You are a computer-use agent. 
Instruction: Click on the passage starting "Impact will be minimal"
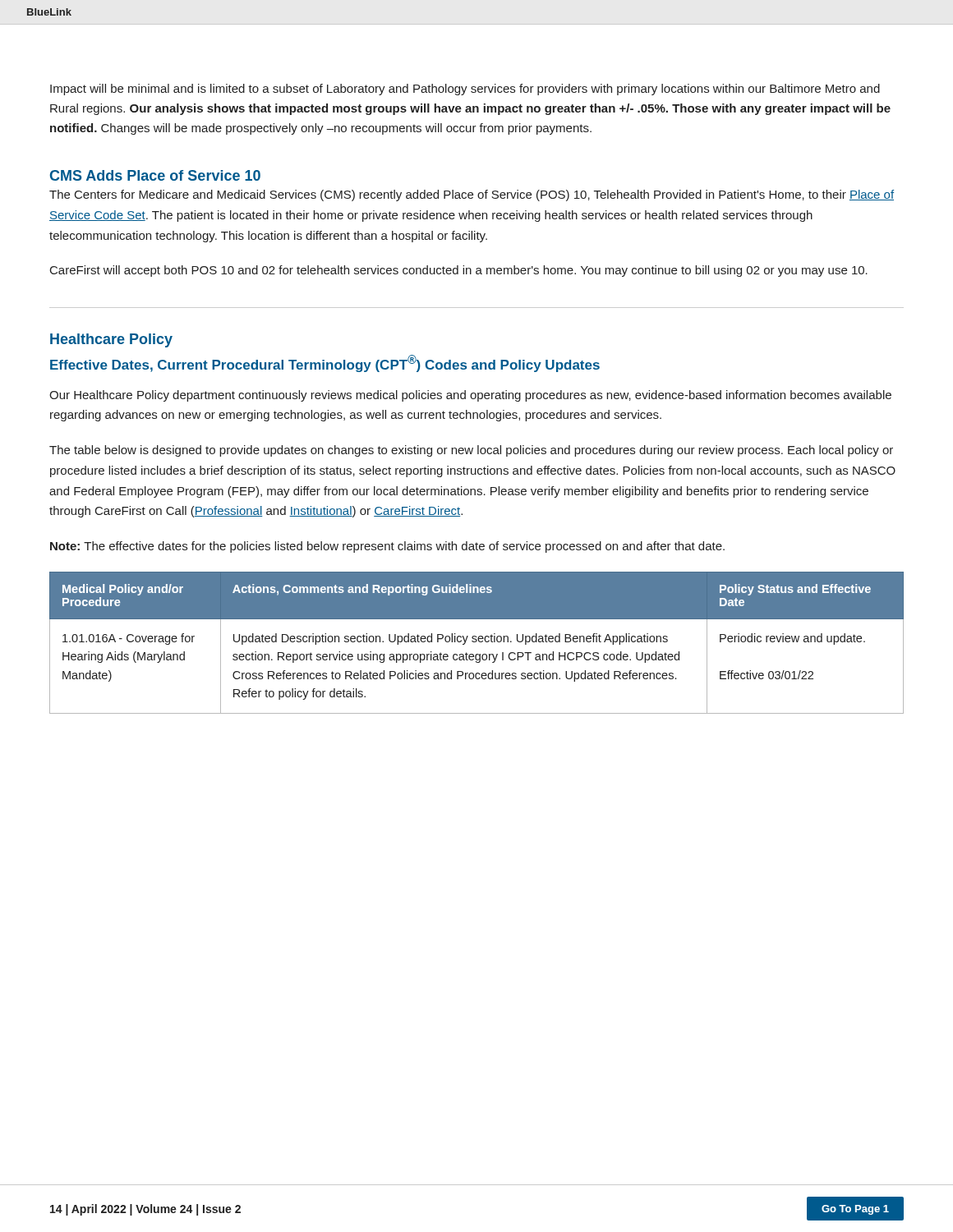[x=470, y=108]
